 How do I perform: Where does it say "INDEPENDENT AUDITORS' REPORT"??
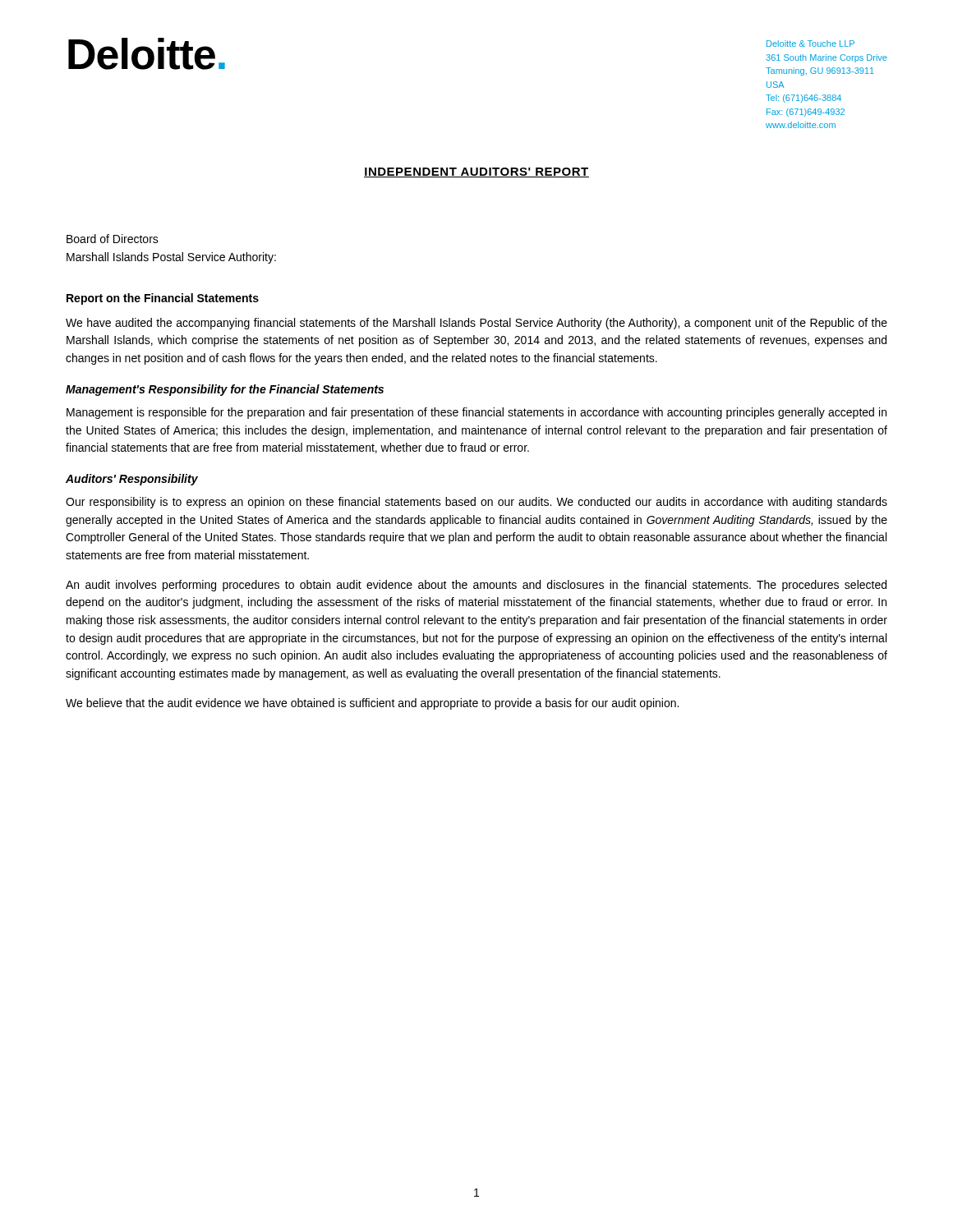[476, 171]
